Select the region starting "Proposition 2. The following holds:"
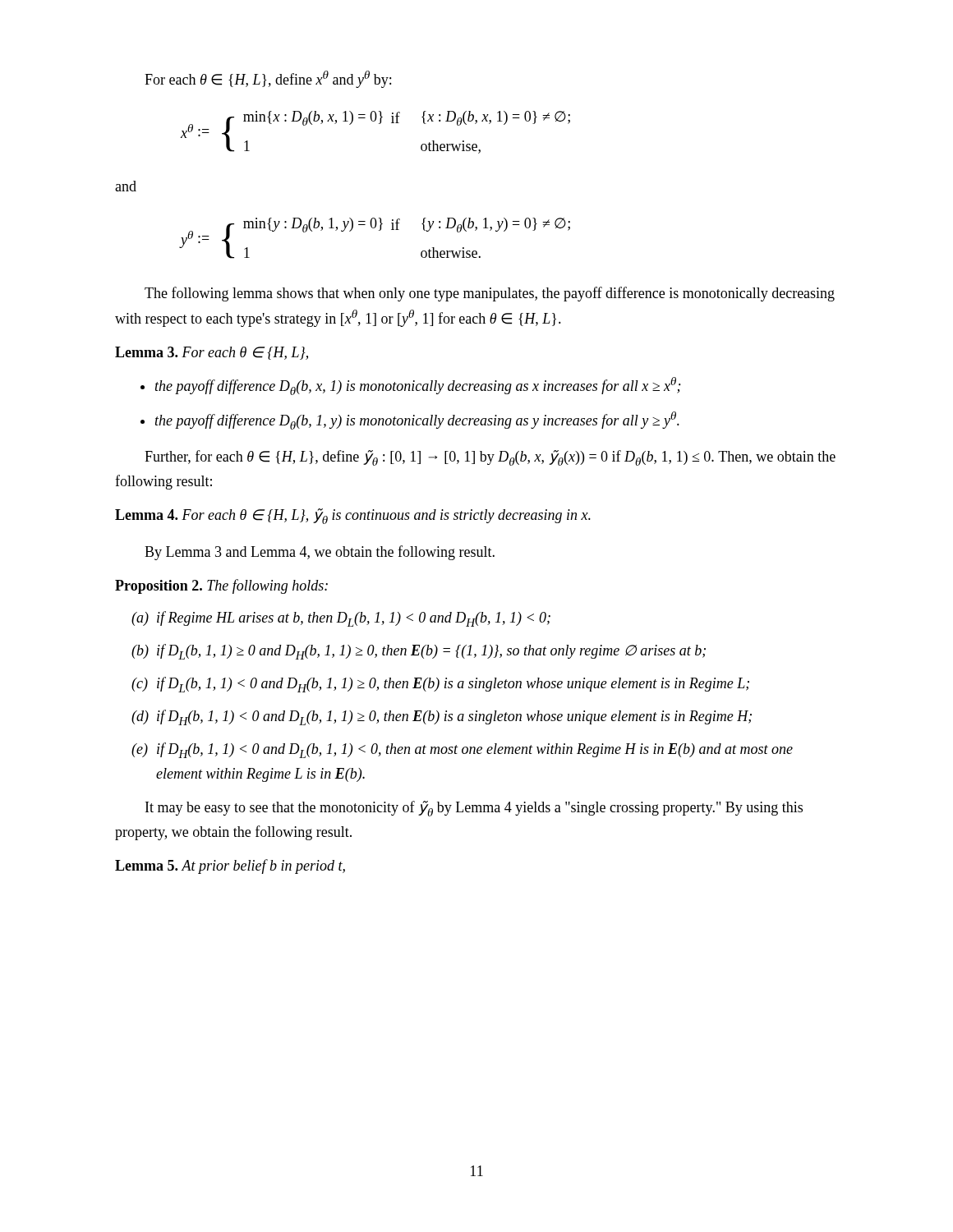The image size is (953, 1232). (x=222, y=585)
